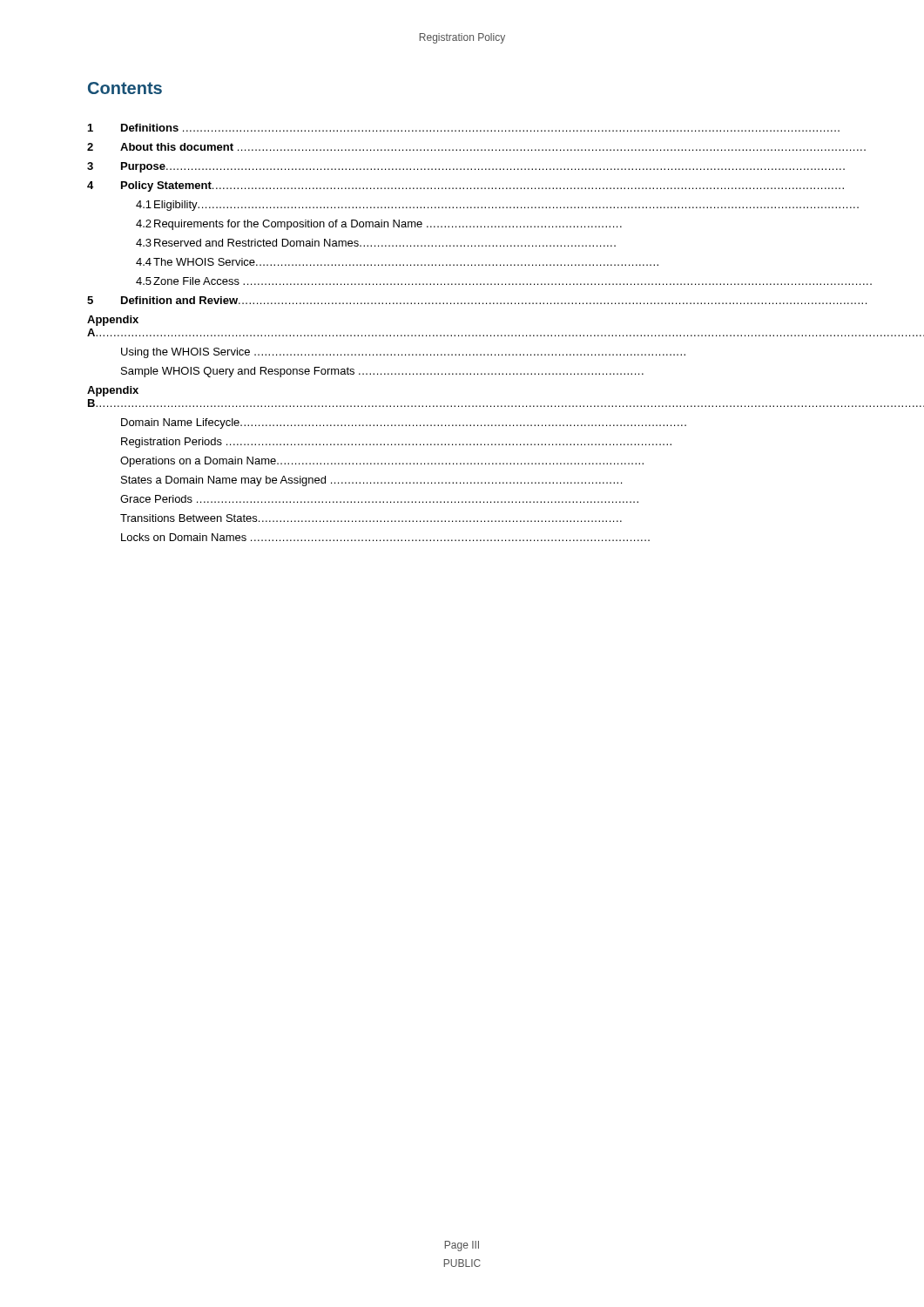Viewport: 924px width, 1307px height.
Task: Select the list item that says "4.1 Eligibility"
Action: [x=506, y=204]
